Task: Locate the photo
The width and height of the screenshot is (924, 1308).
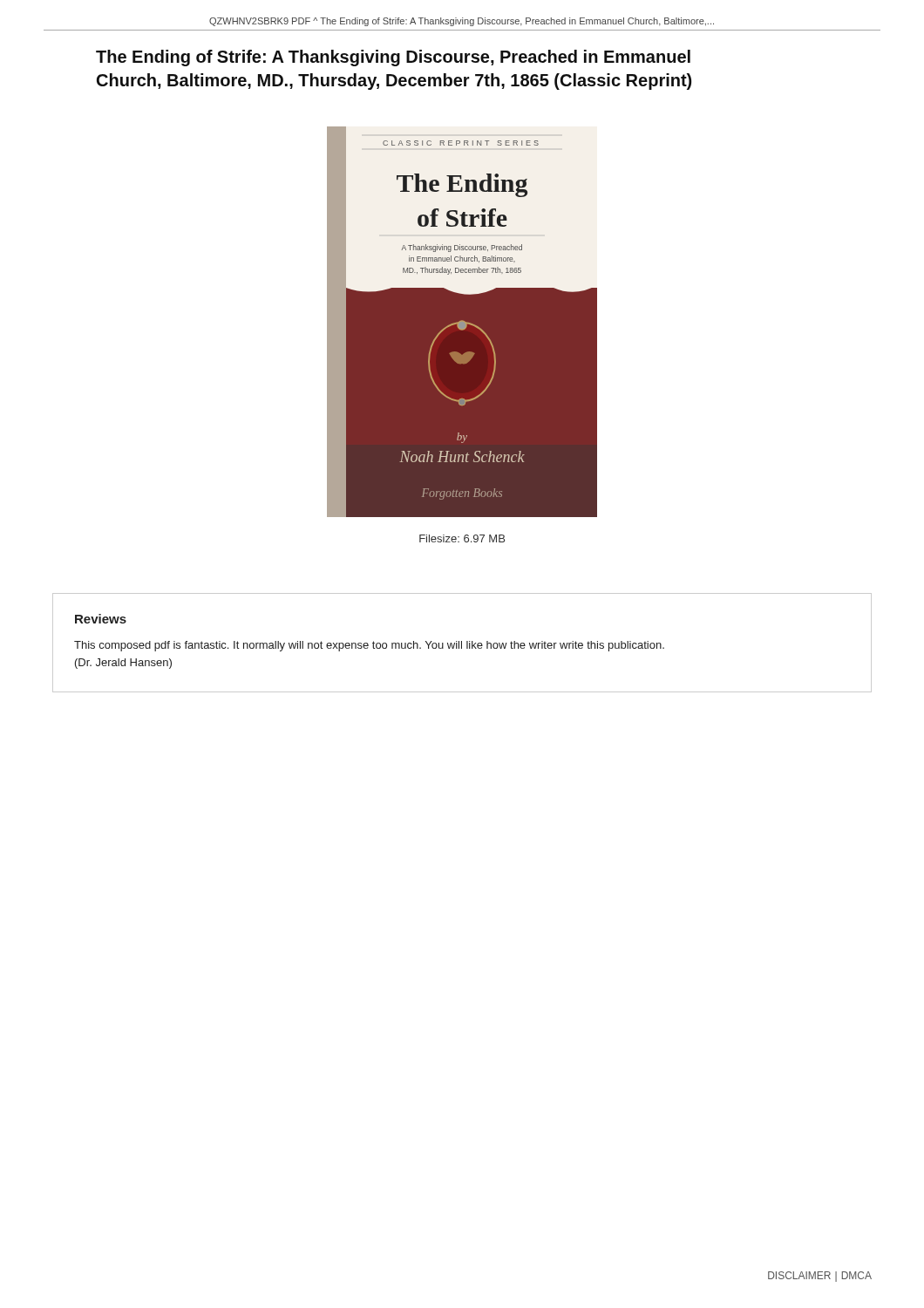Action: pyautogui.click(x=462, y=322)
